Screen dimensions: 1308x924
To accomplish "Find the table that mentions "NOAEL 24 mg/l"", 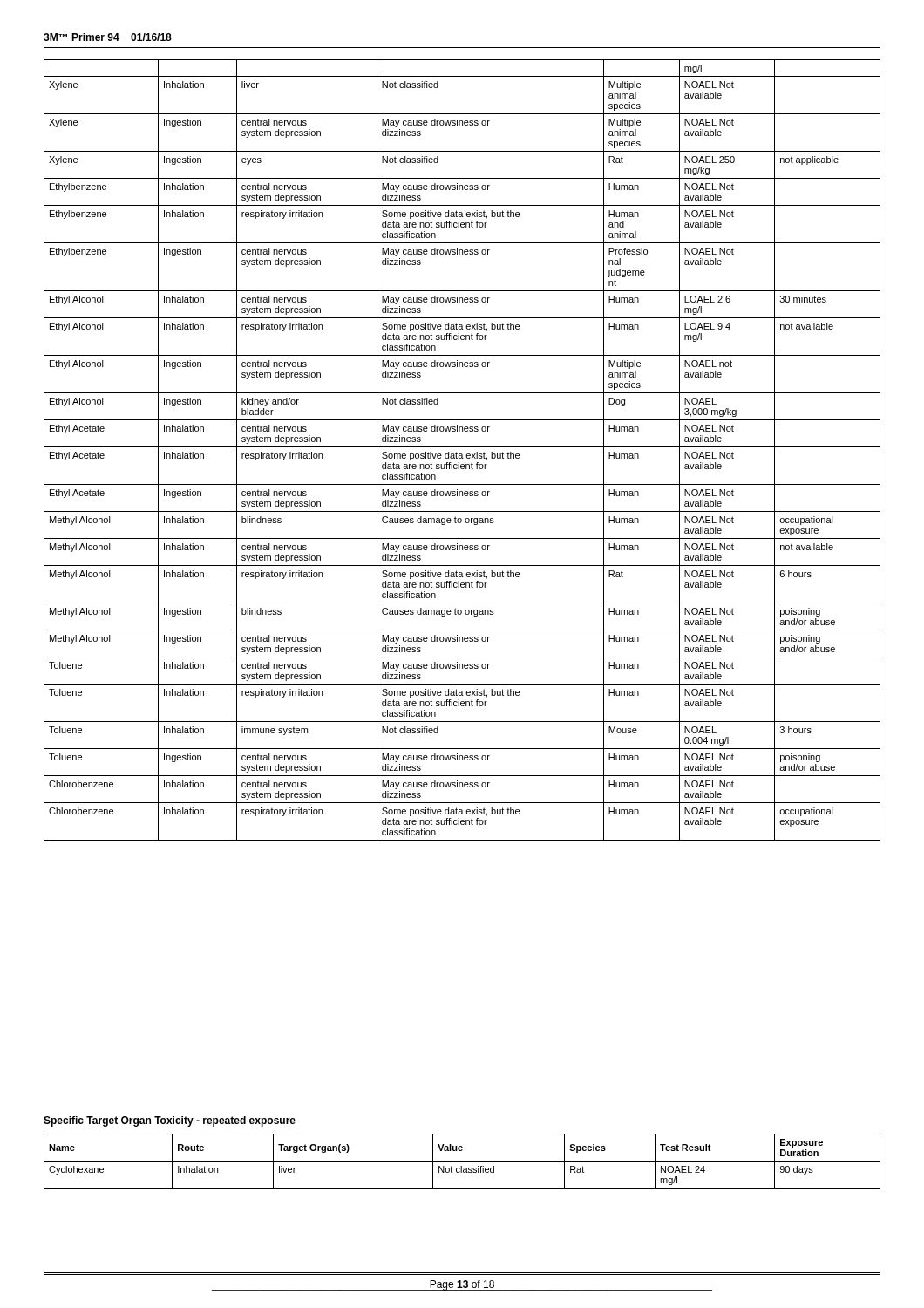I will 462,1161.
